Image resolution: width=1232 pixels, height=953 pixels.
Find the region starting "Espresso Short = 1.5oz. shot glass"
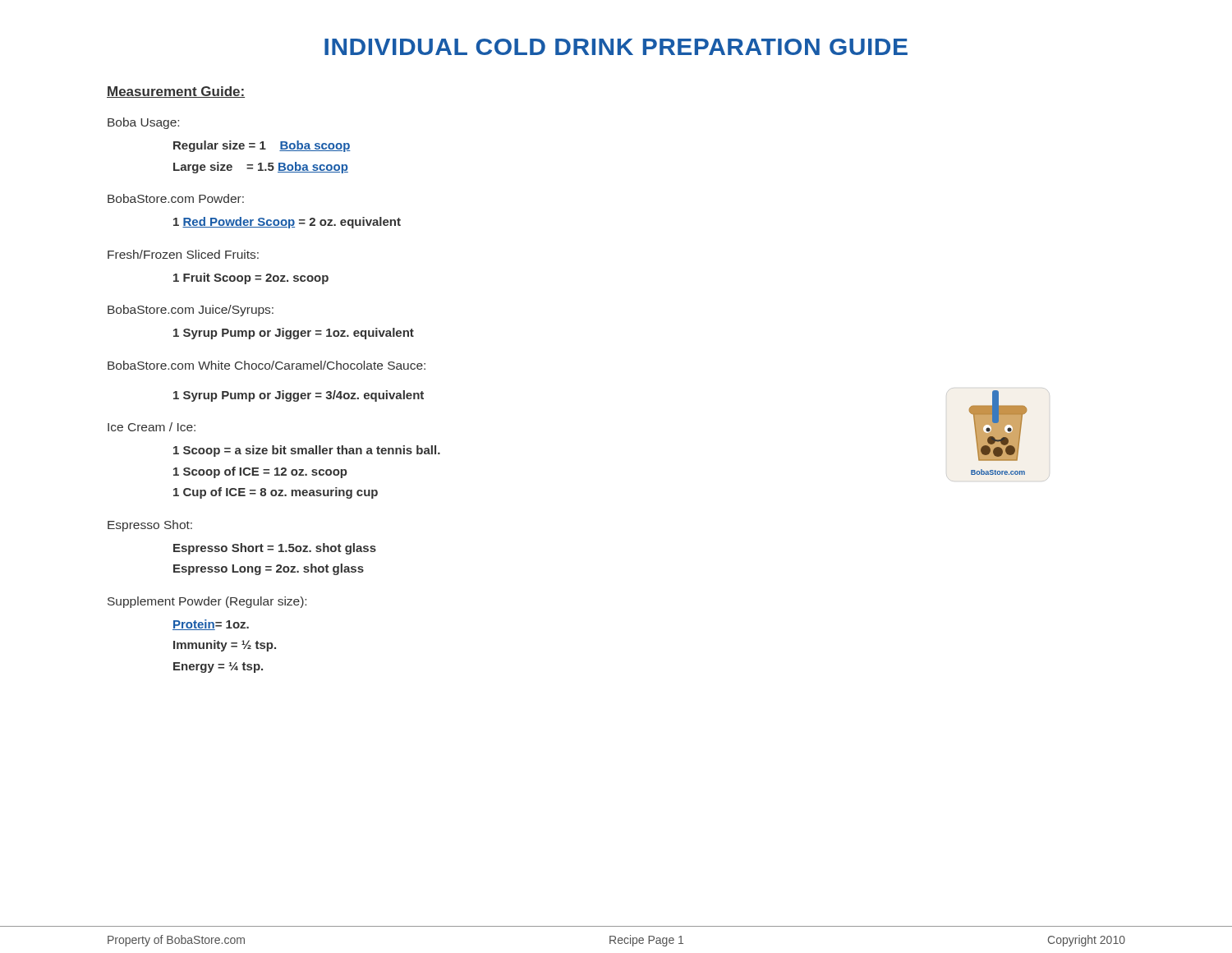(x=275, y=549)
